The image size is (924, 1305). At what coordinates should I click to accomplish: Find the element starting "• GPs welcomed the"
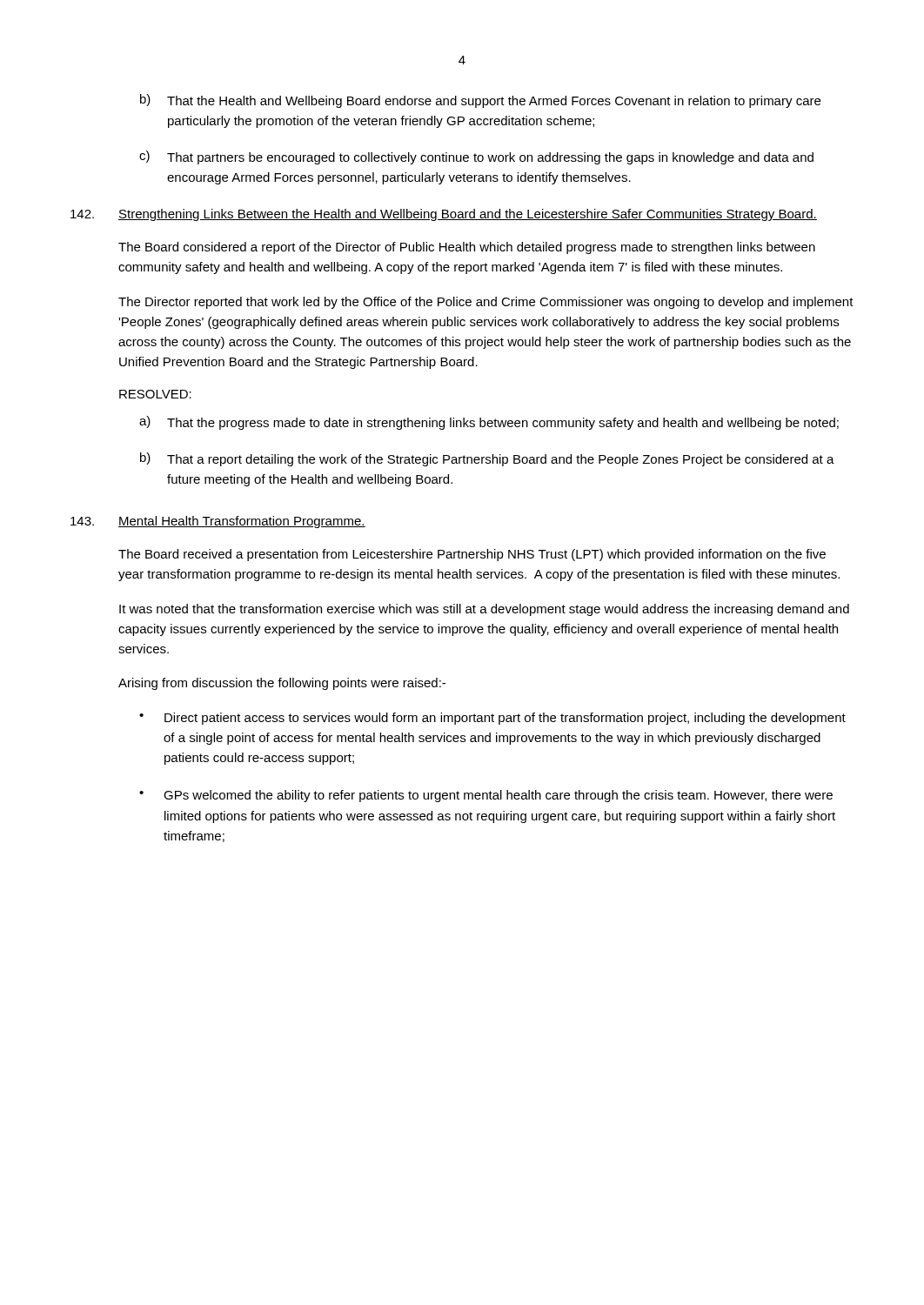pyautogui.click(x=497, y=815)
